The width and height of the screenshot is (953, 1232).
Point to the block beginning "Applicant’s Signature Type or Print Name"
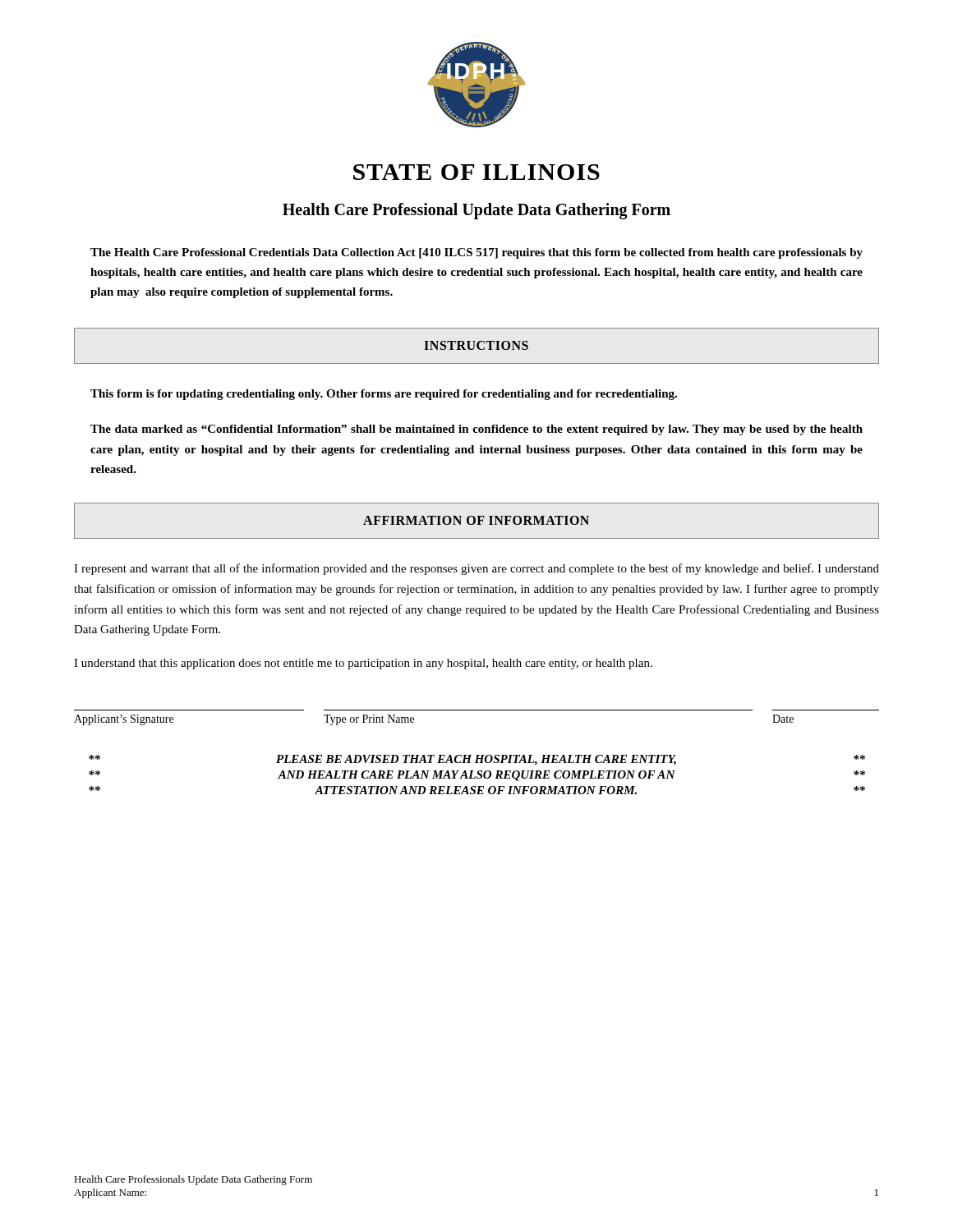pos(476,718)
